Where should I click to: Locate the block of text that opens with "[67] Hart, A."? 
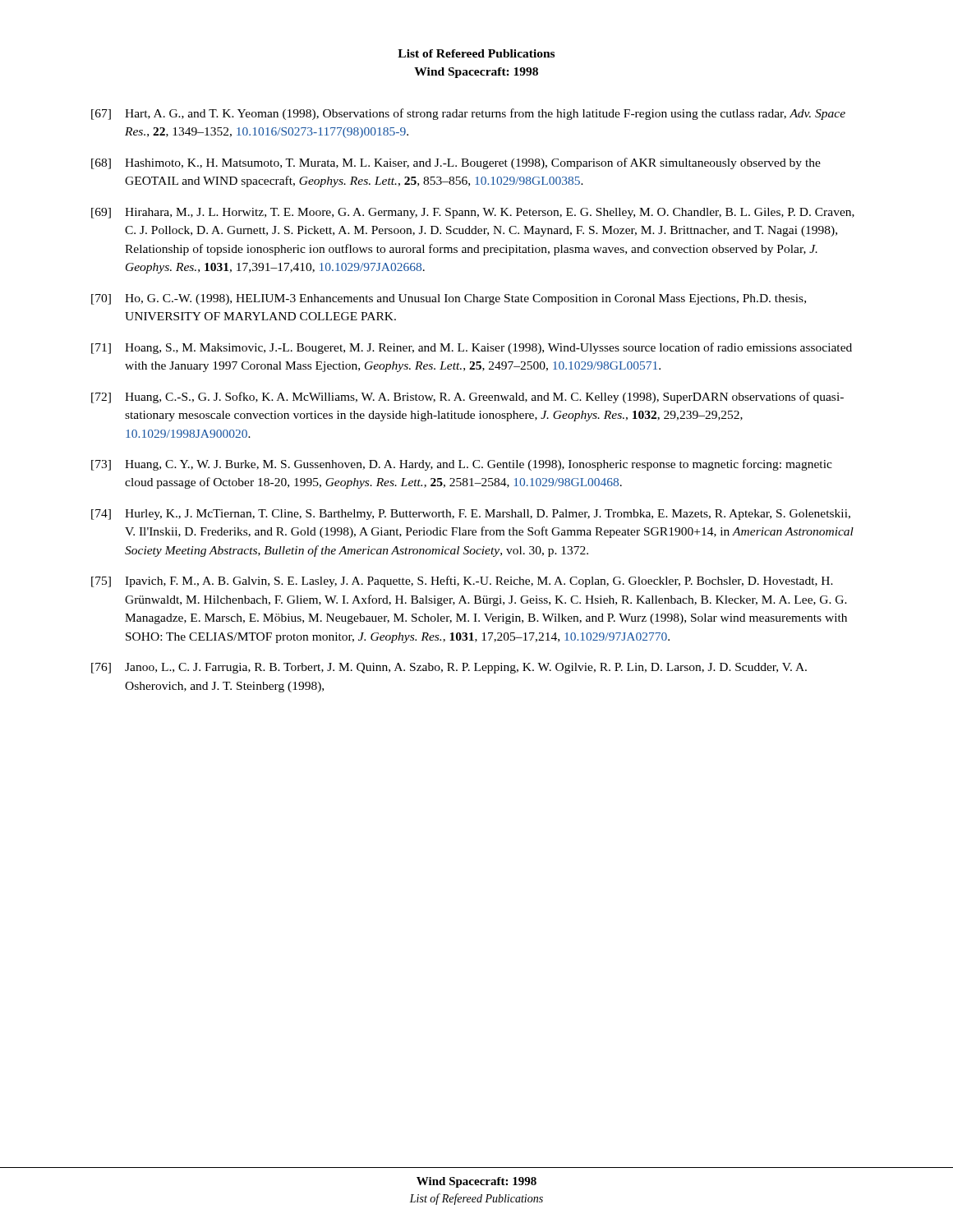[x=476, y=123]
